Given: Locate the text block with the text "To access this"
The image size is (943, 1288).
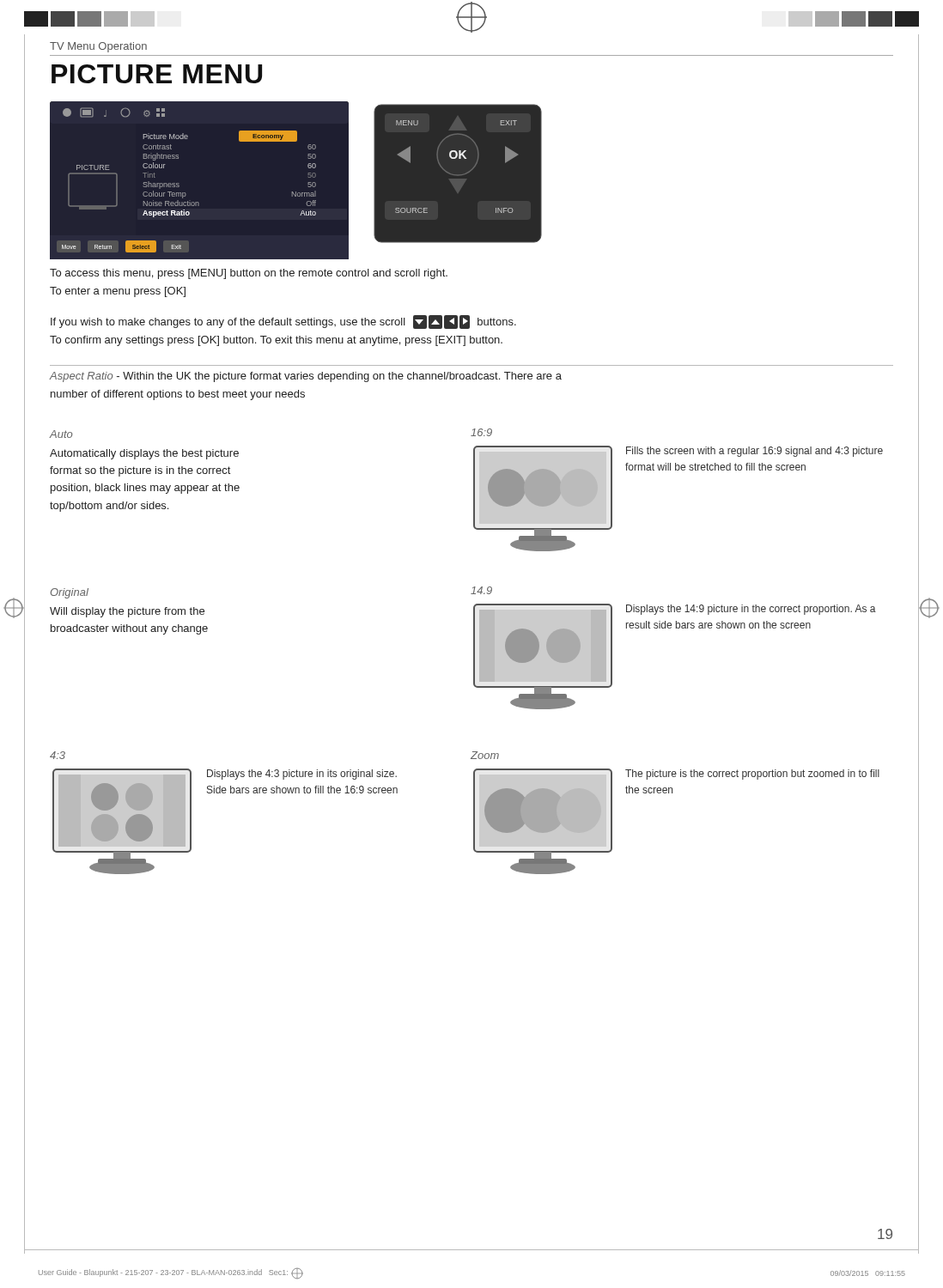Looking at the screenshot, I should click(249, 282).
